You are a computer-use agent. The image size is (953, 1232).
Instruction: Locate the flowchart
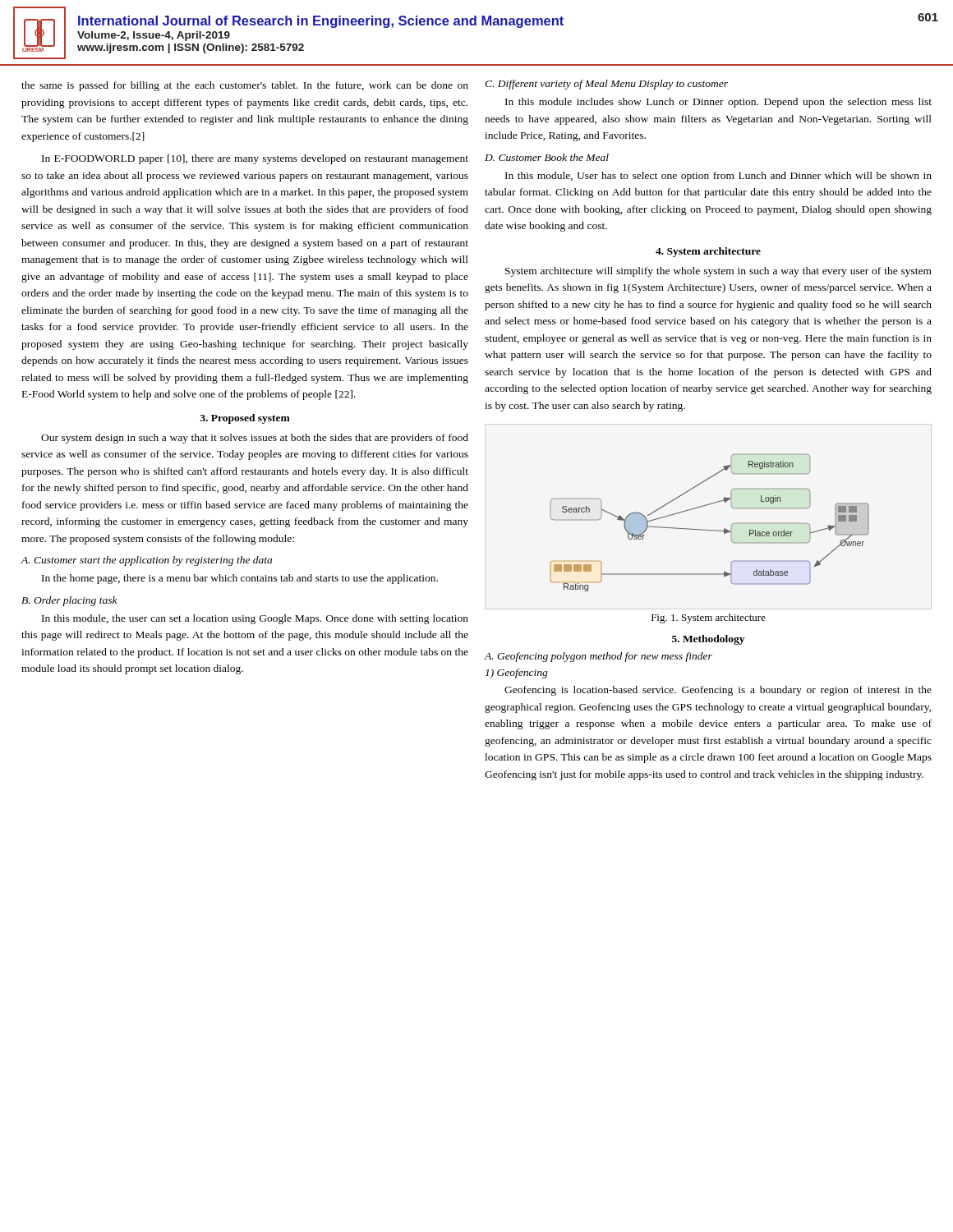click(x=708, y=517)
